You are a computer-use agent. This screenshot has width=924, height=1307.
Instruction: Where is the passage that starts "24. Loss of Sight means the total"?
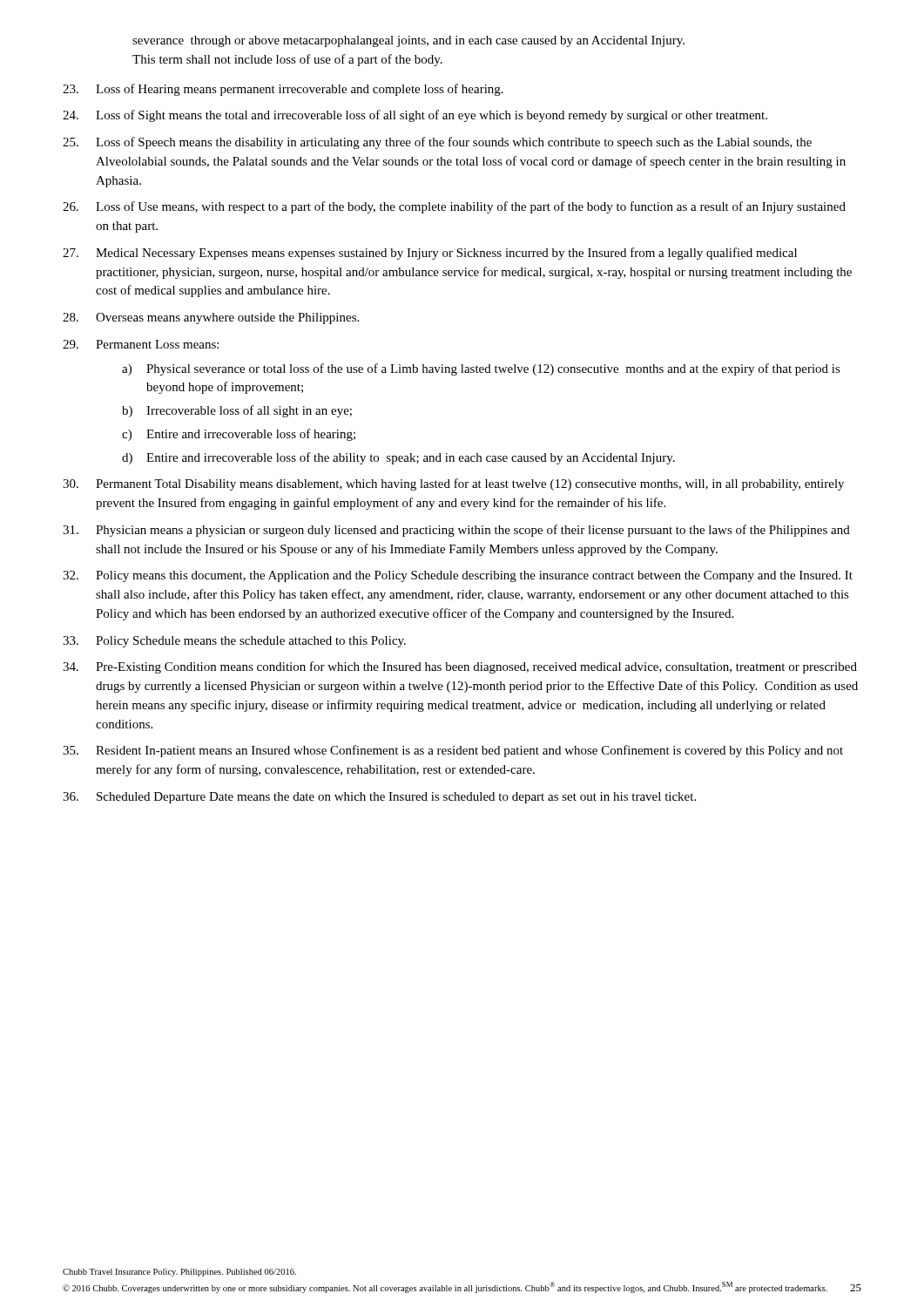point(462,116)
